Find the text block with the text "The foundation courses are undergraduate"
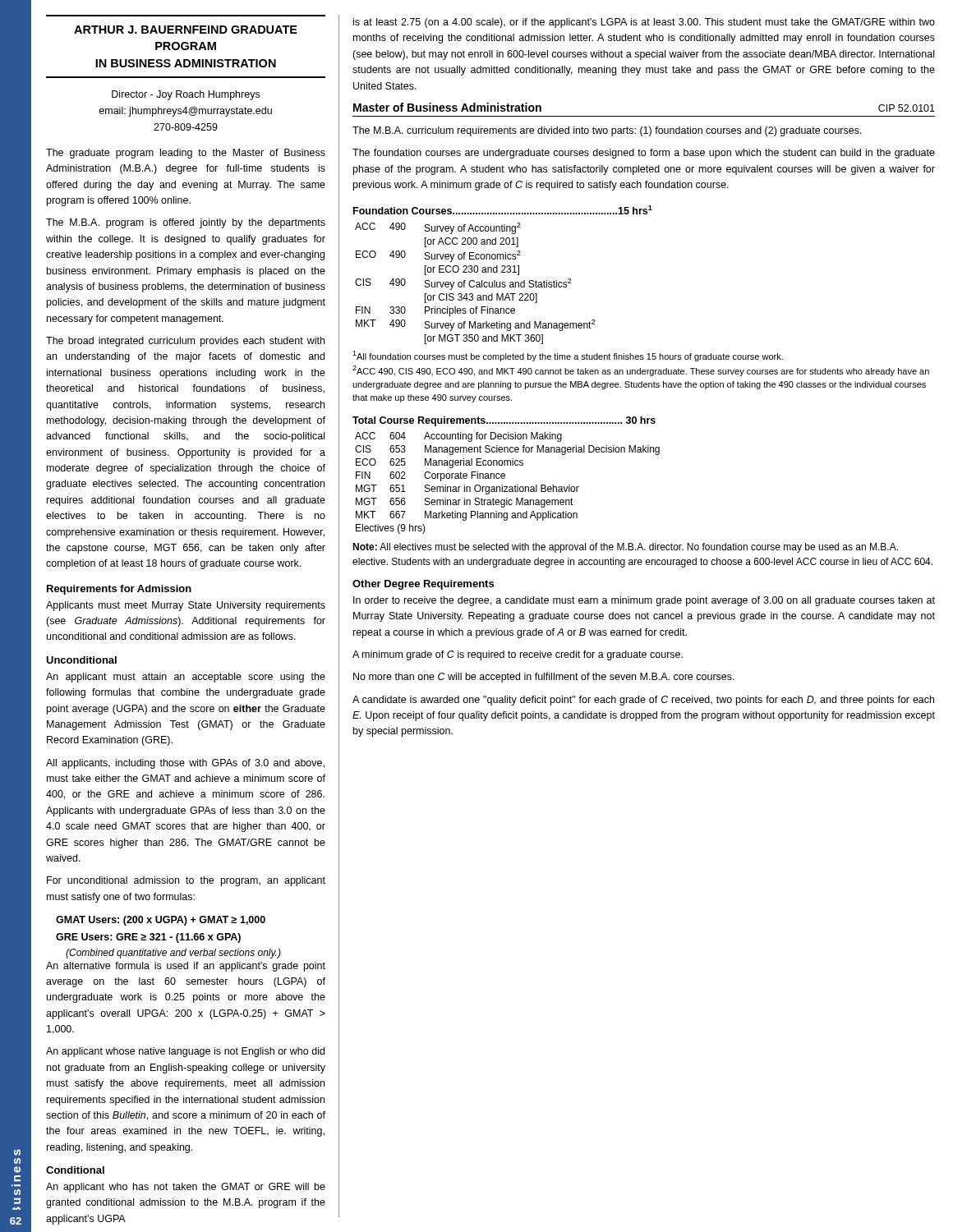 644,169
